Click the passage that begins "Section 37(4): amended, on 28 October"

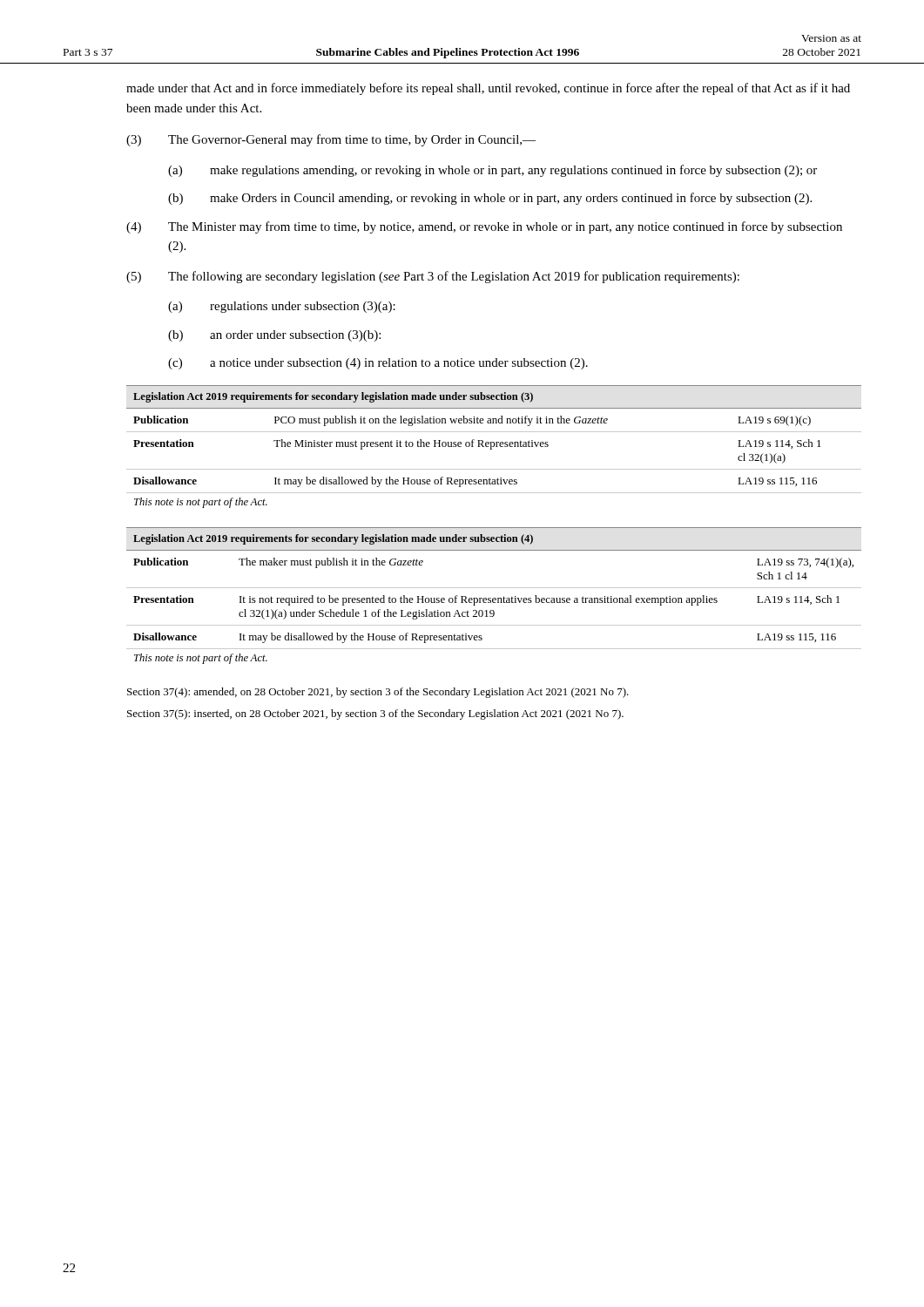(378, 691)
